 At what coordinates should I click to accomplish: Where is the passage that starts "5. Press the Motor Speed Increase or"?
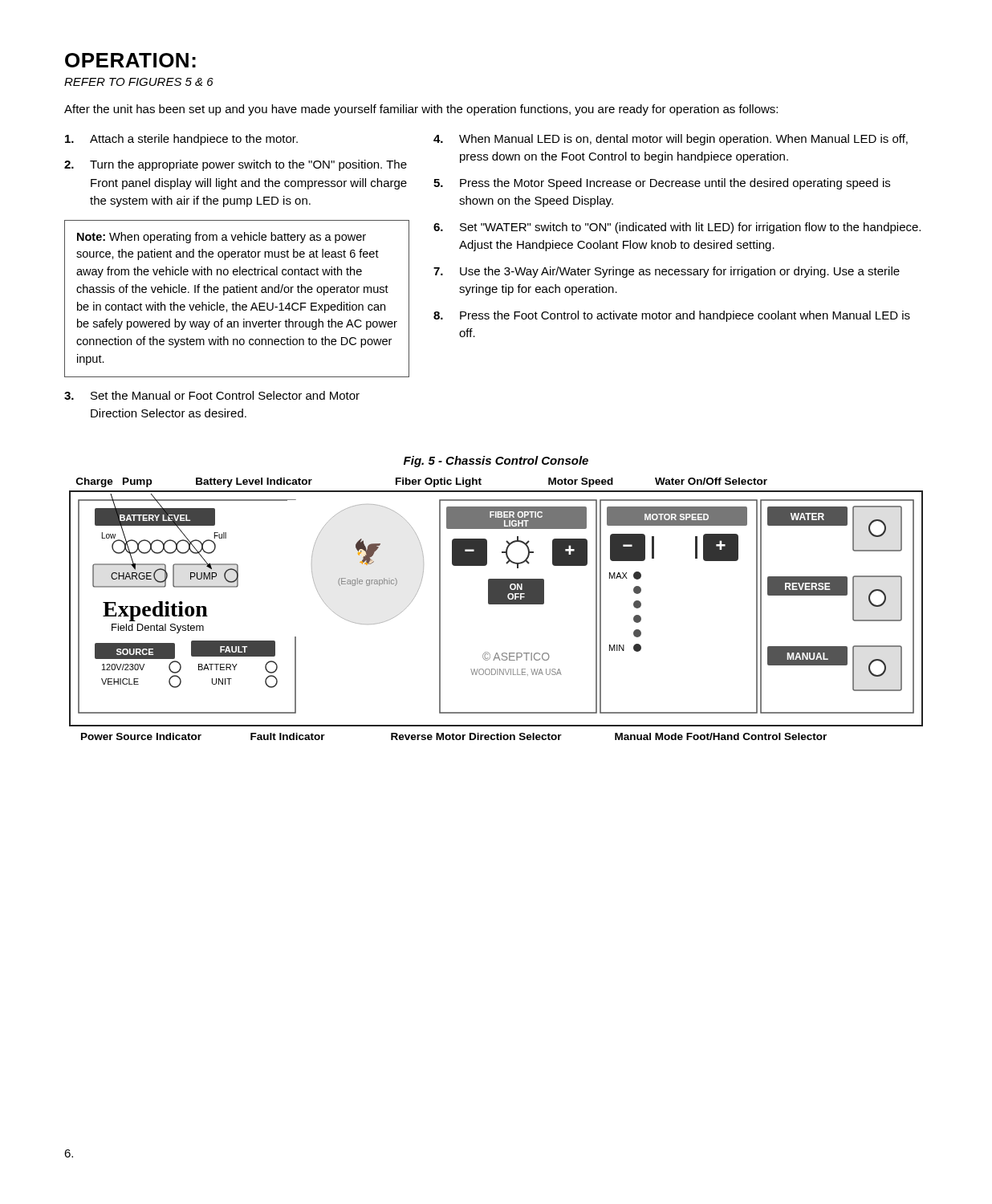point(681,192)
